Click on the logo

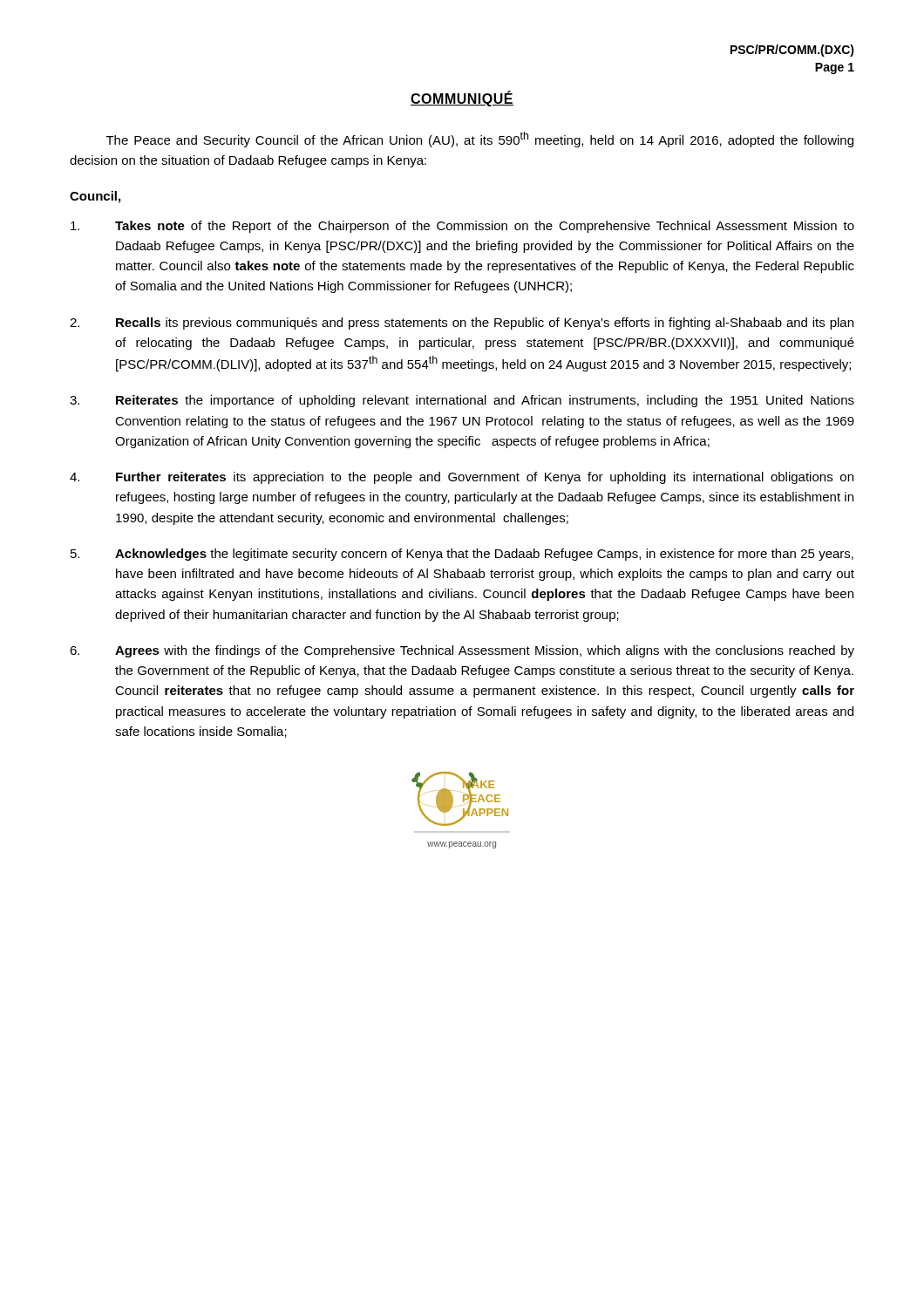[x=462, y=812]
